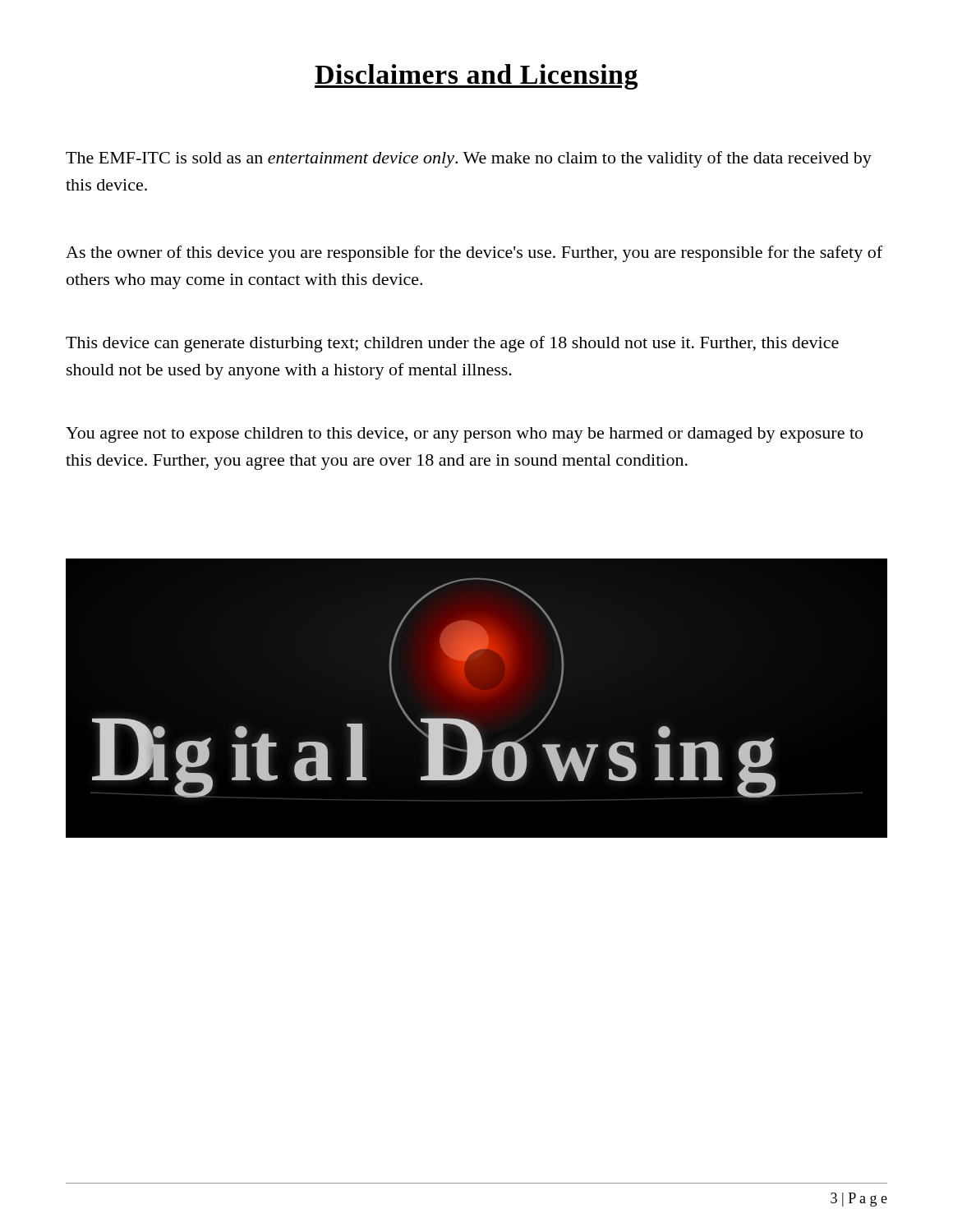Point to the passage starting "The EMF-ITC is sold"

[469, 171]
